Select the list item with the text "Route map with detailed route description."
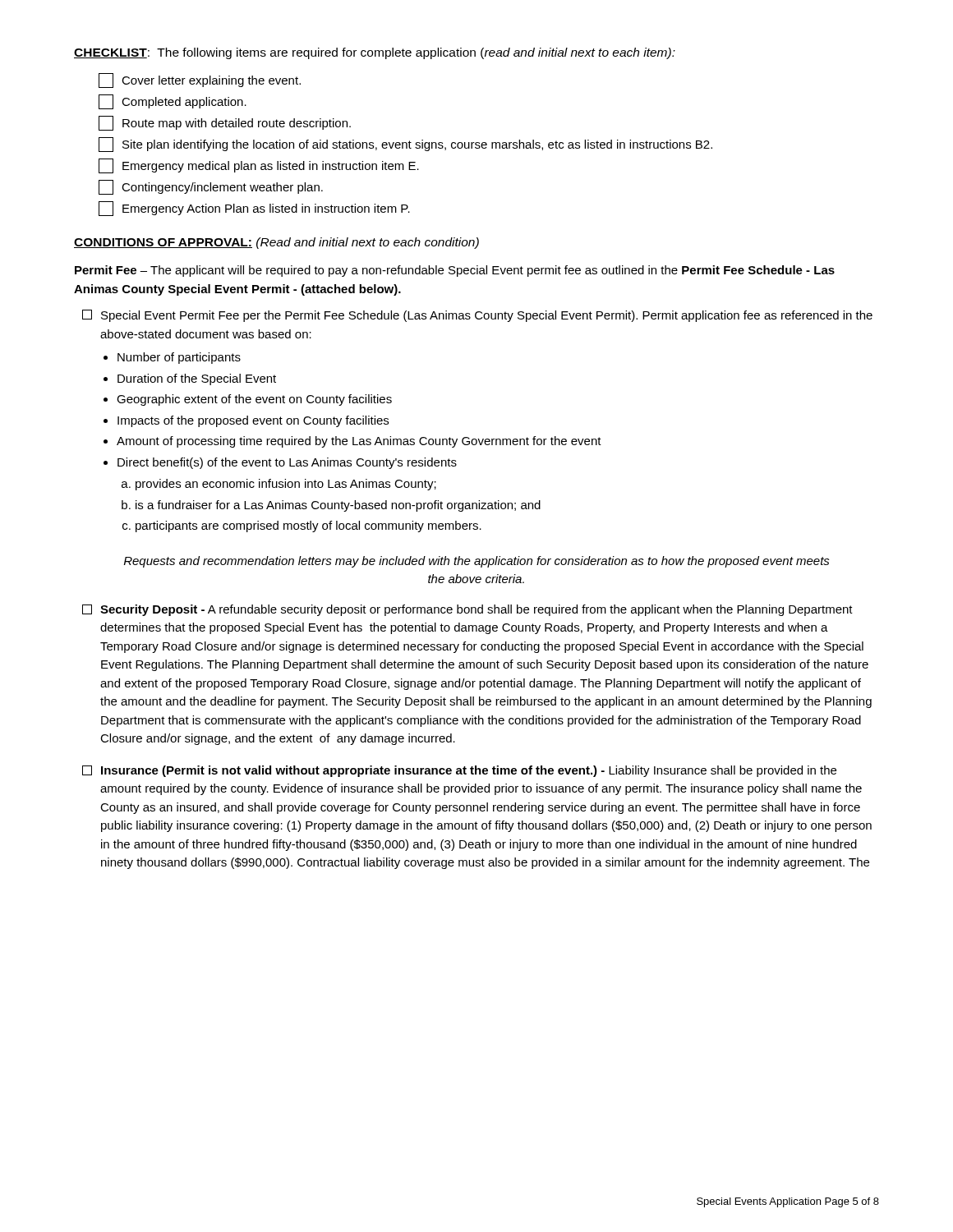The image size is (953, 1232). coord(225,123)
